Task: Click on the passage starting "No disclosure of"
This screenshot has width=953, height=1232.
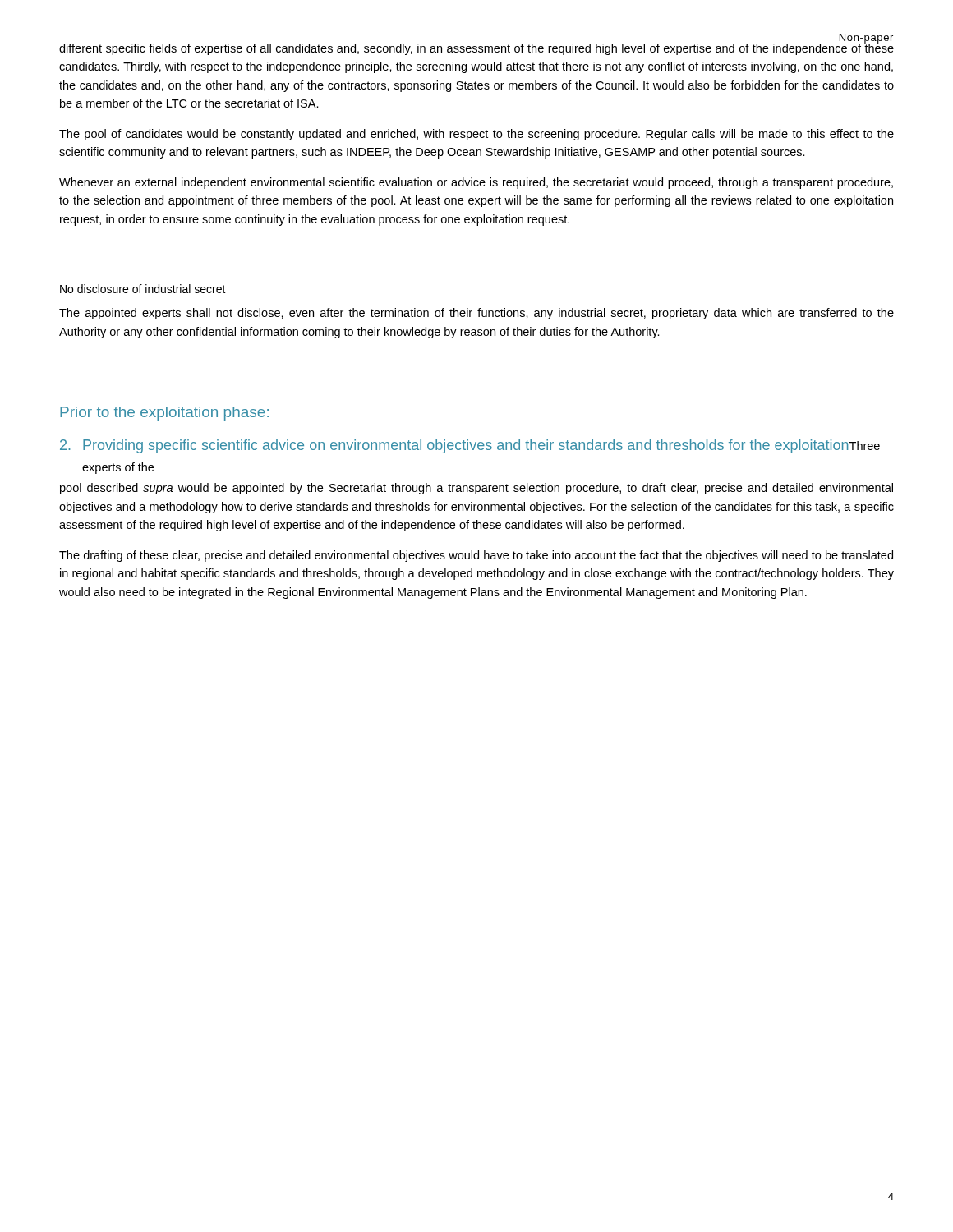Action: [142, 289]
